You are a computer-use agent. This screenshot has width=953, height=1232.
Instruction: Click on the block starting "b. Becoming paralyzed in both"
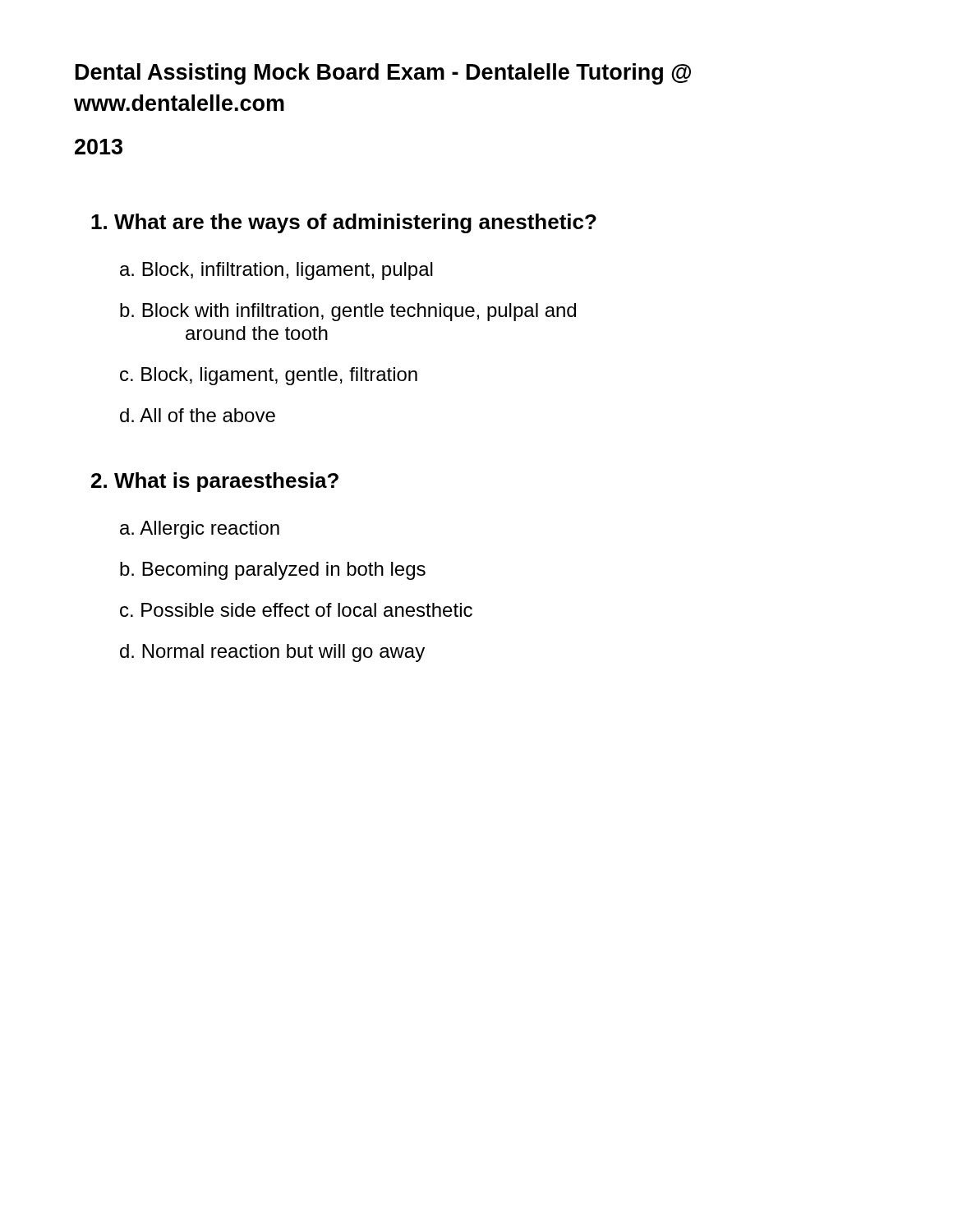pos(273,568)
